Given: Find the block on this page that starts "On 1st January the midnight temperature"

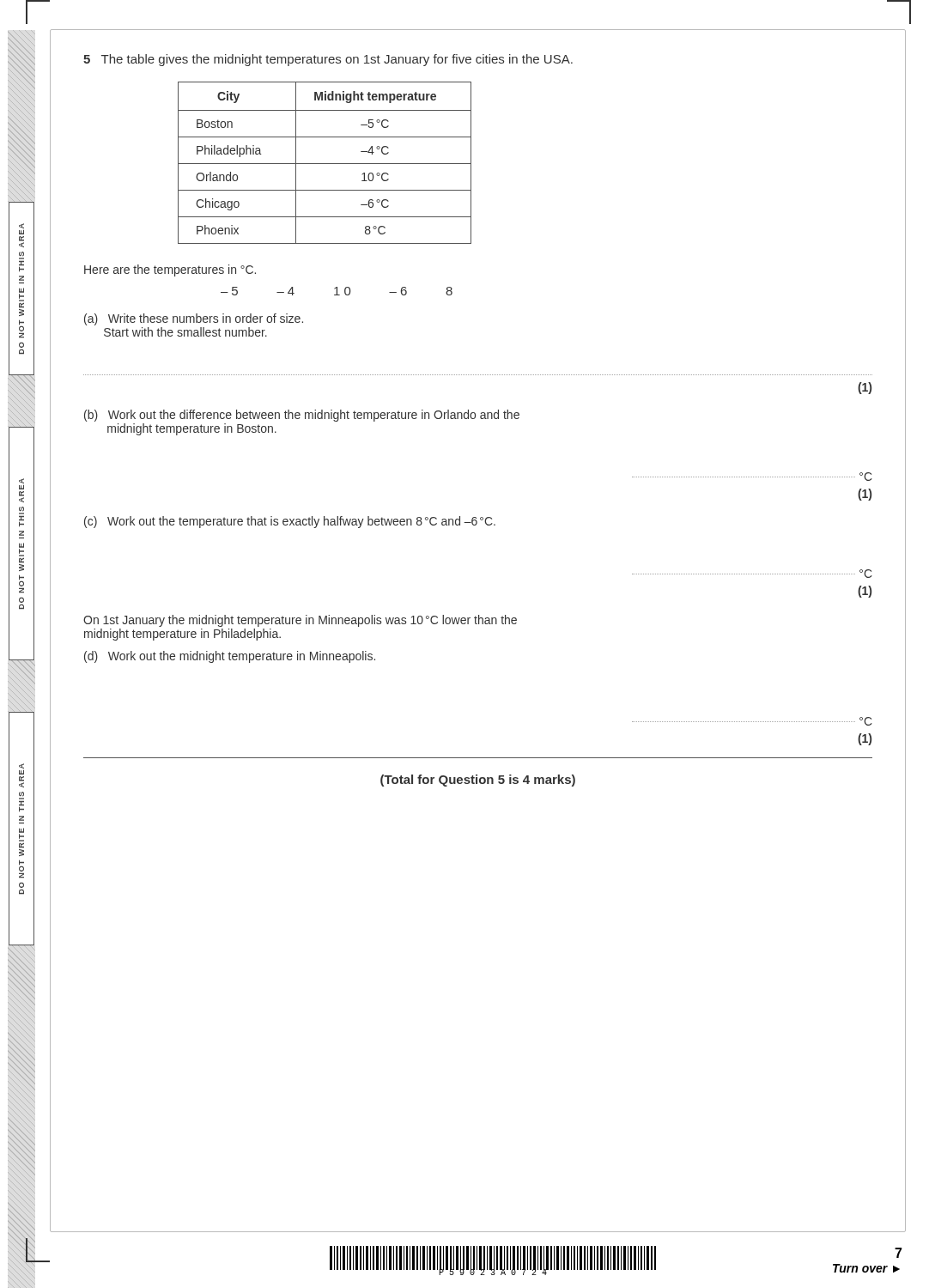Looking at the screenshot, I should (x=300, y=627).
